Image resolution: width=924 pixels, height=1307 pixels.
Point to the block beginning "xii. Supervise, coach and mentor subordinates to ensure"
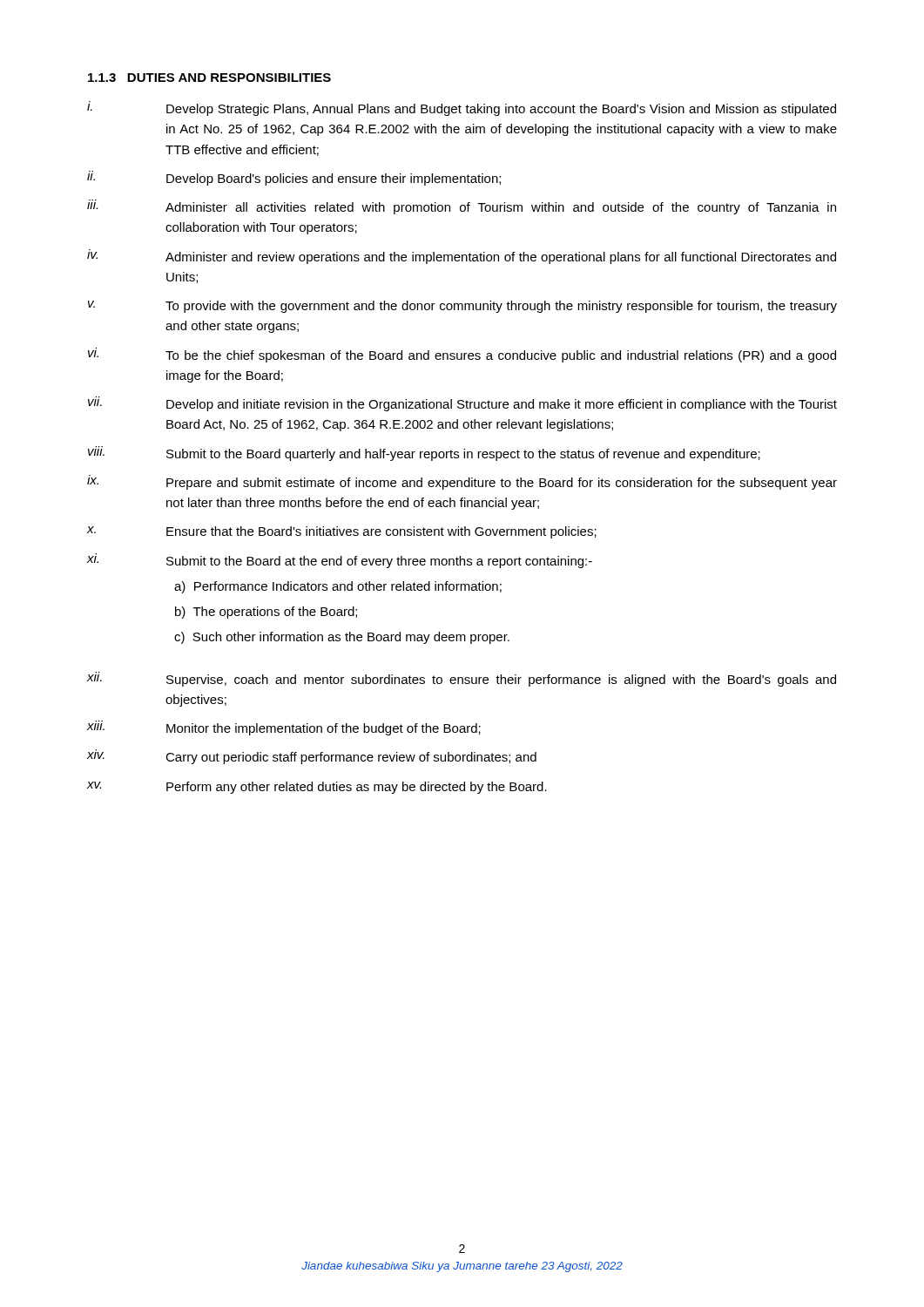tap(462, 689)
